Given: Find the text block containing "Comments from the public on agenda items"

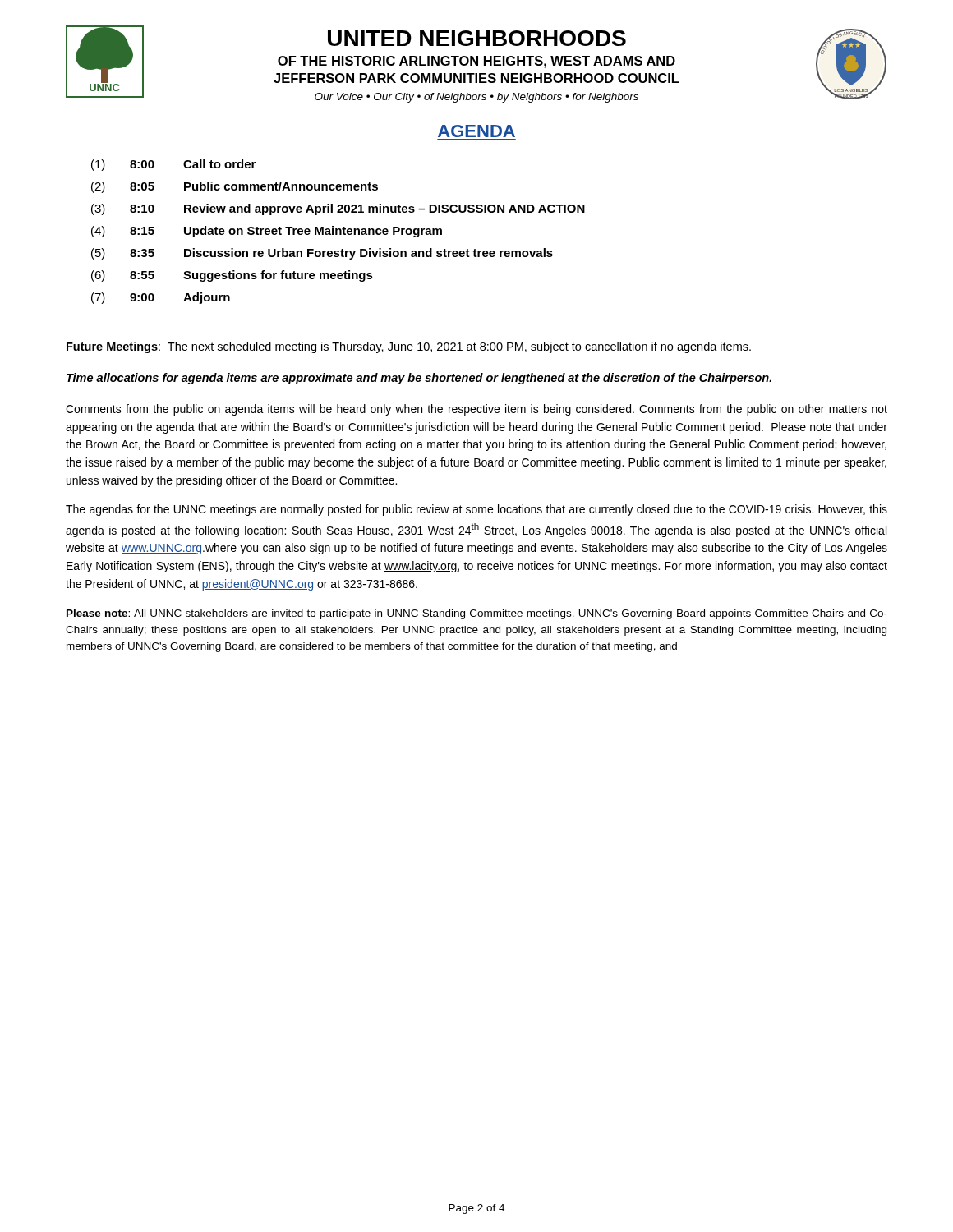Looking at the screenshot, I should pos(476,445).
